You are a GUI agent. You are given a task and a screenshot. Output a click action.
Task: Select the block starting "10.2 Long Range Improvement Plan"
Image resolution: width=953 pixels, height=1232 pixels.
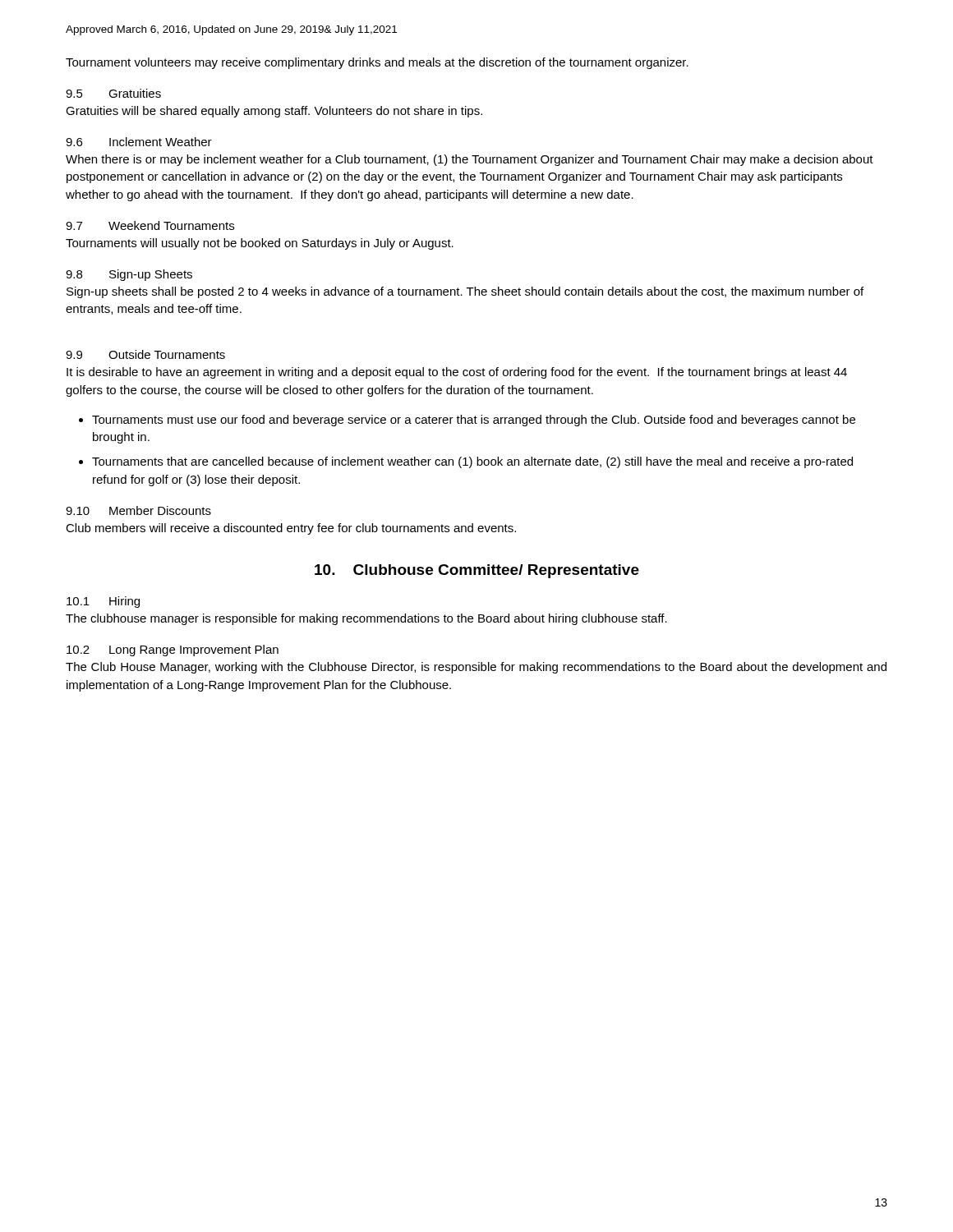click(x=172, y=649)
